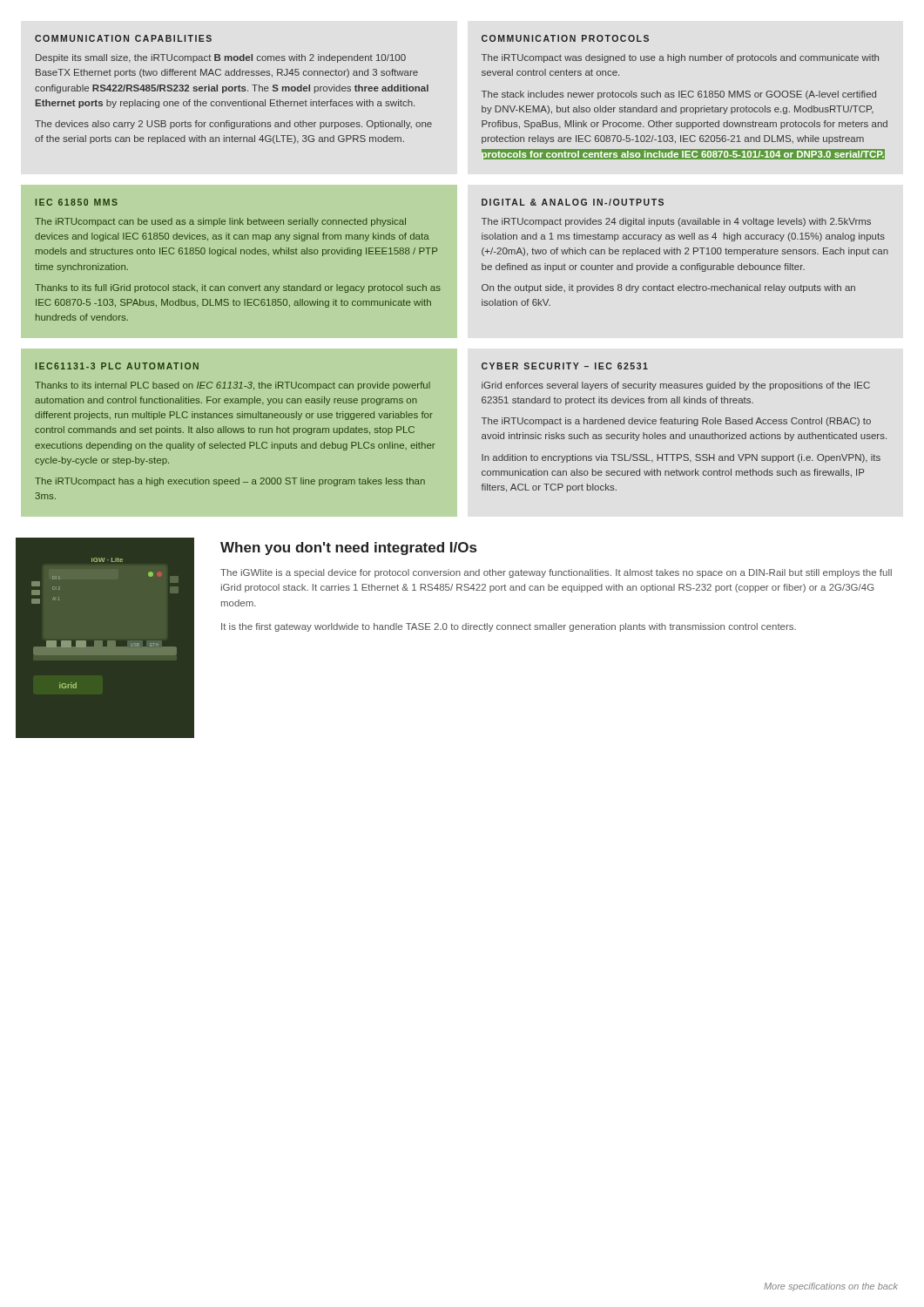Locate the text "IEC61131-3 PLC AUTOMATION"
924x1307 pixels.
(x=118, y=366)
